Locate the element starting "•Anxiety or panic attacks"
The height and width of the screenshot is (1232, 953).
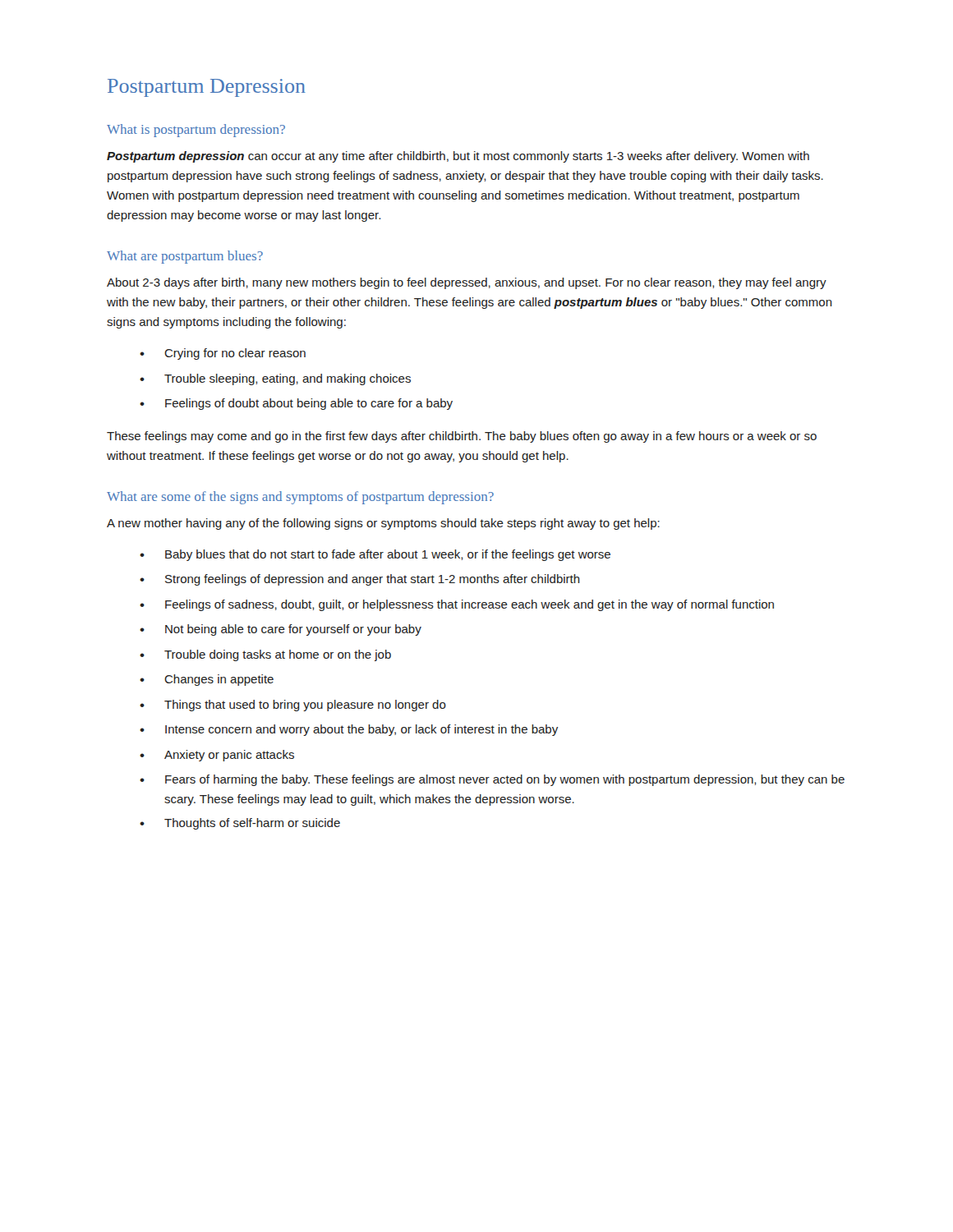217,755
